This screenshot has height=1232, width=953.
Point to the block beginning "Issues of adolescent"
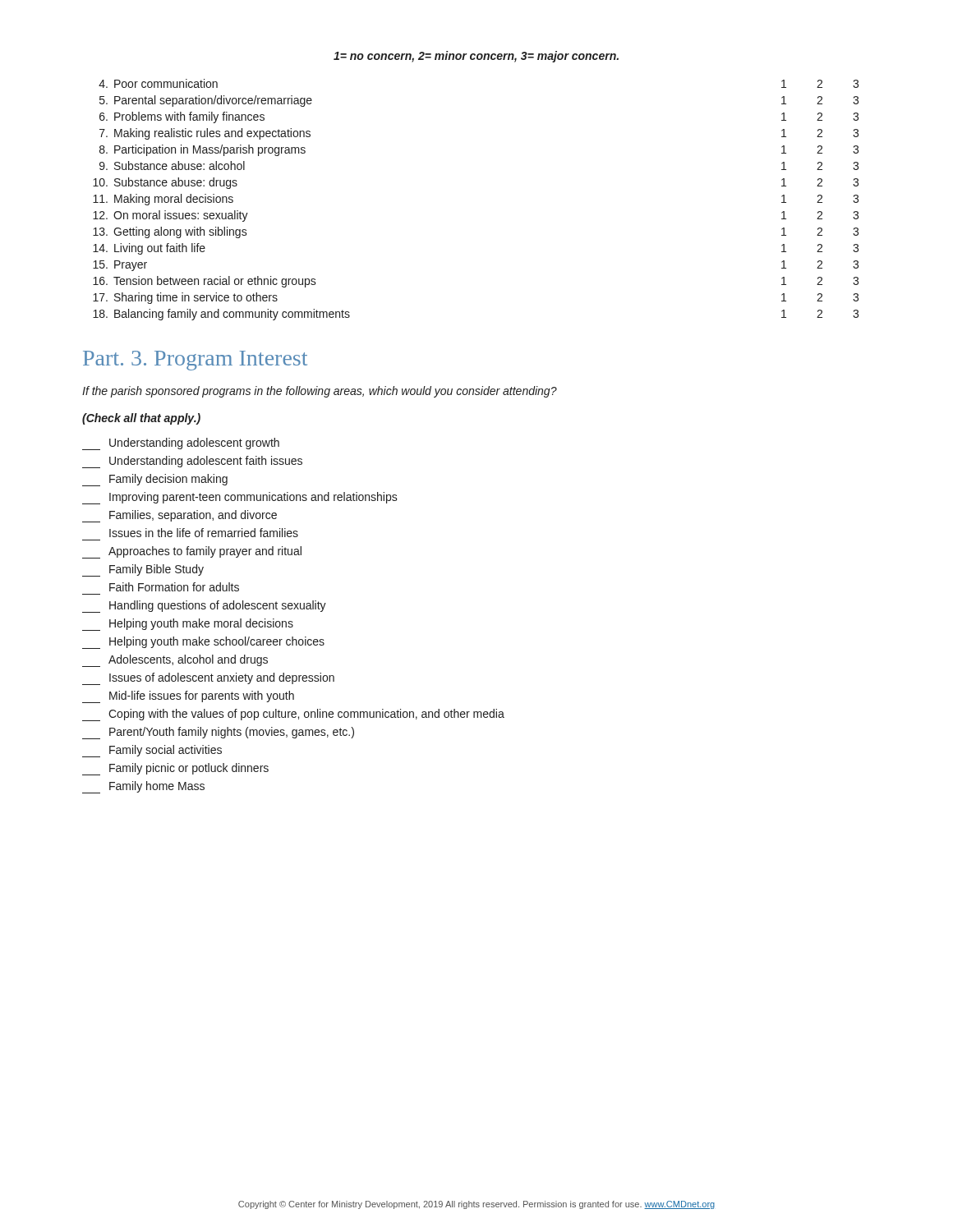[208, 678]
